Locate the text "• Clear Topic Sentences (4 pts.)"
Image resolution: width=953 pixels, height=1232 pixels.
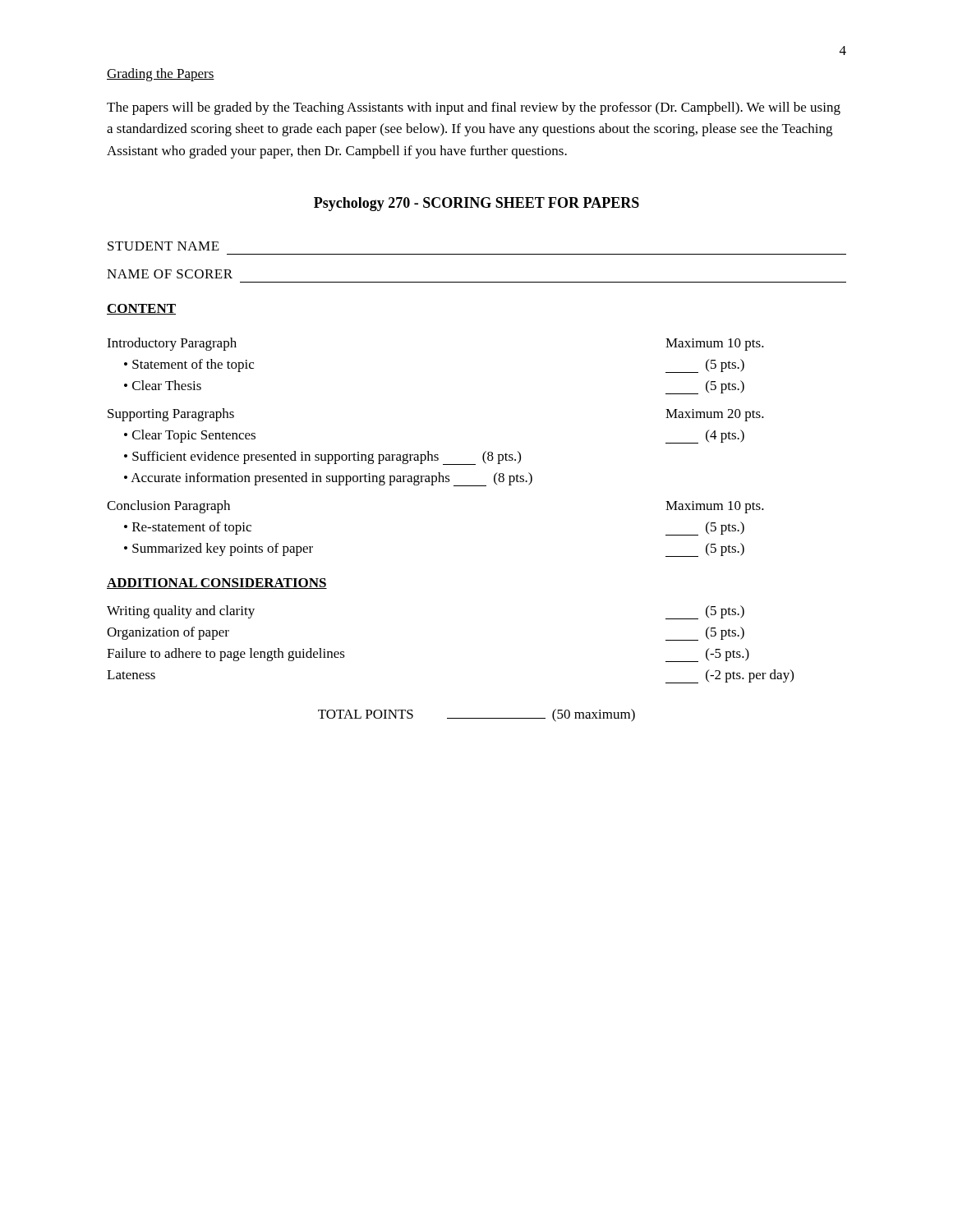coord(189,437)
